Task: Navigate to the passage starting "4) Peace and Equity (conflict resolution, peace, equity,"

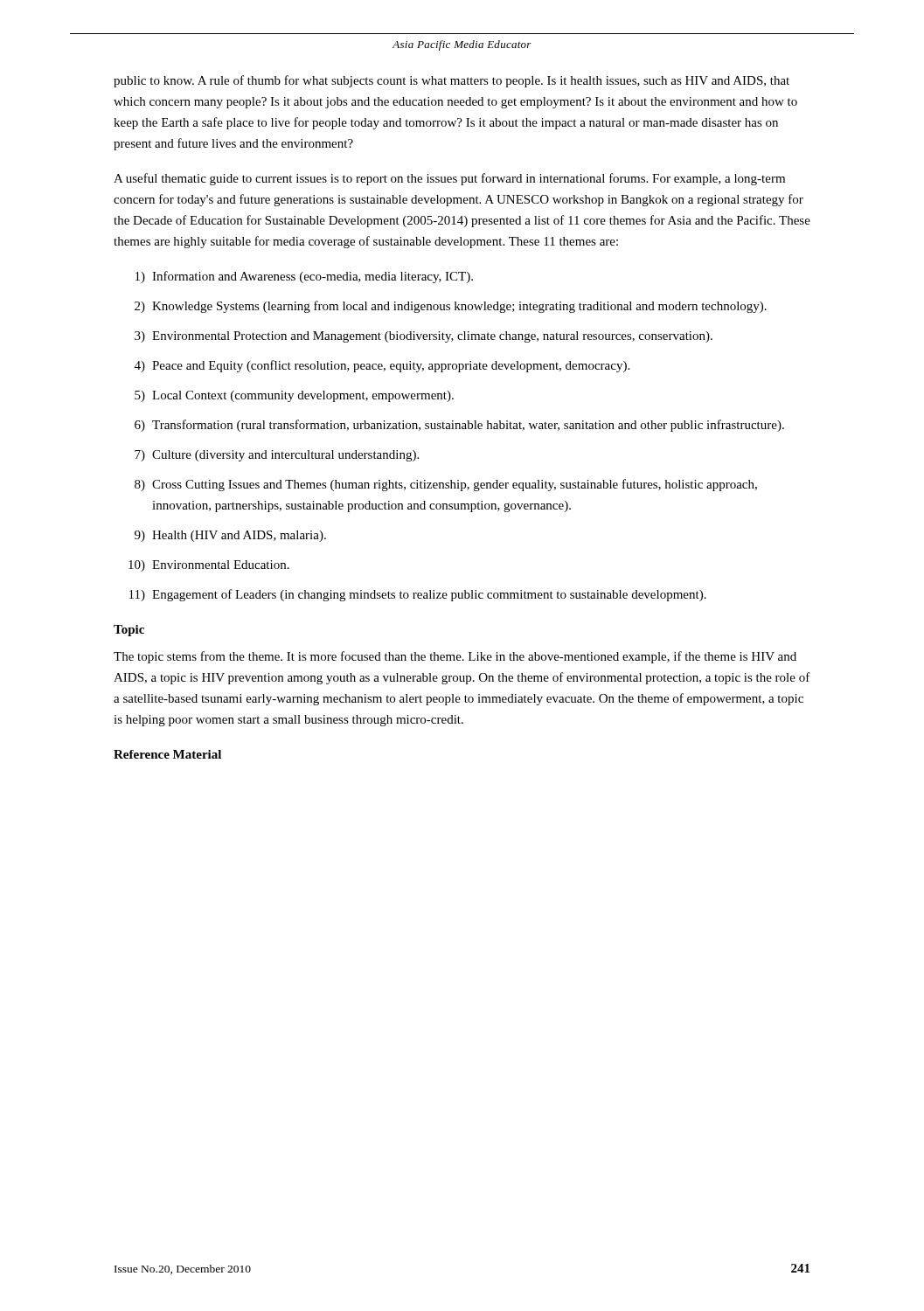Action: pyautogui.click(x=462, y=365)
